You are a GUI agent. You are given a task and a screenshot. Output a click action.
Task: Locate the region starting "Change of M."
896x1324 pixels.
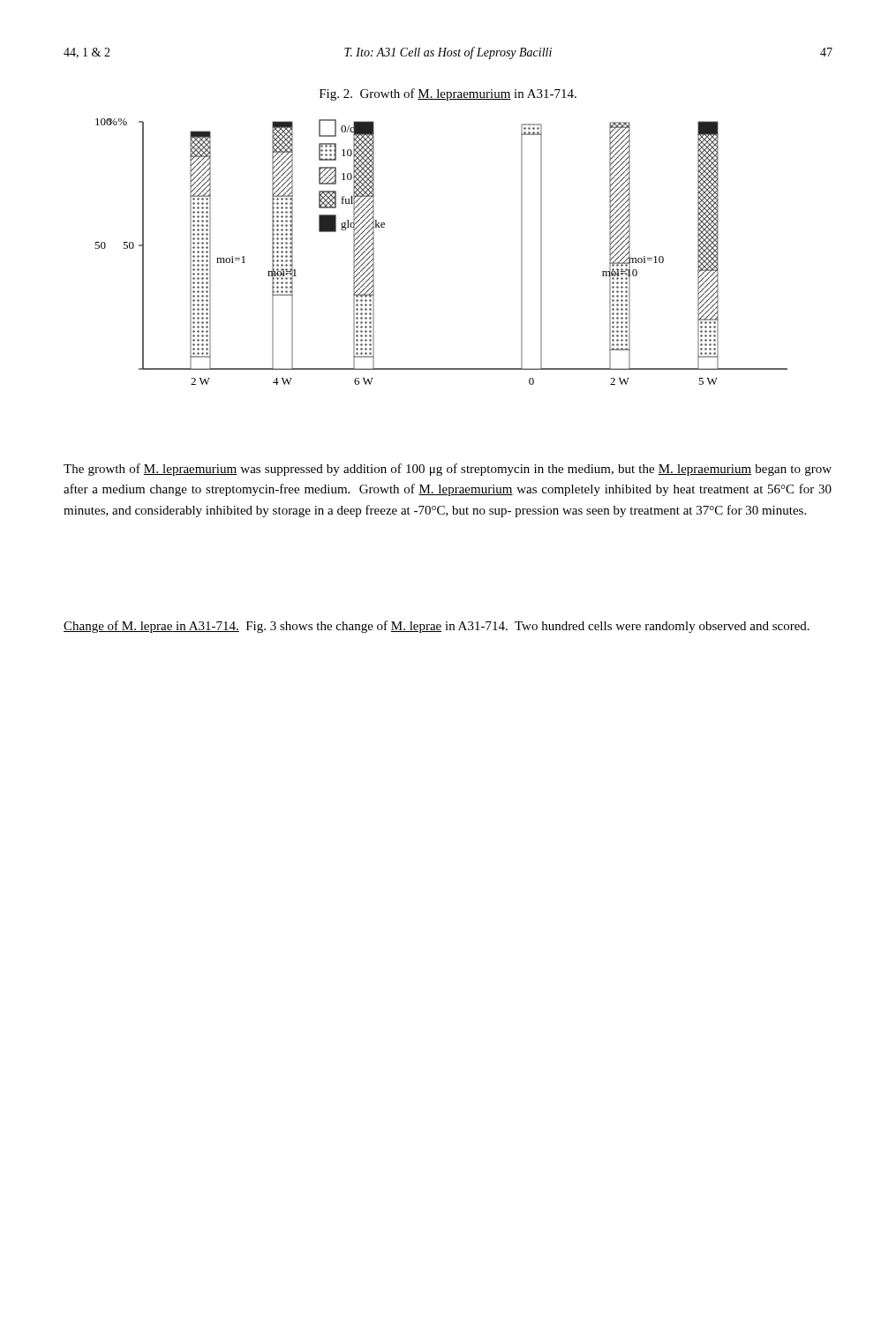click(437, 626)
